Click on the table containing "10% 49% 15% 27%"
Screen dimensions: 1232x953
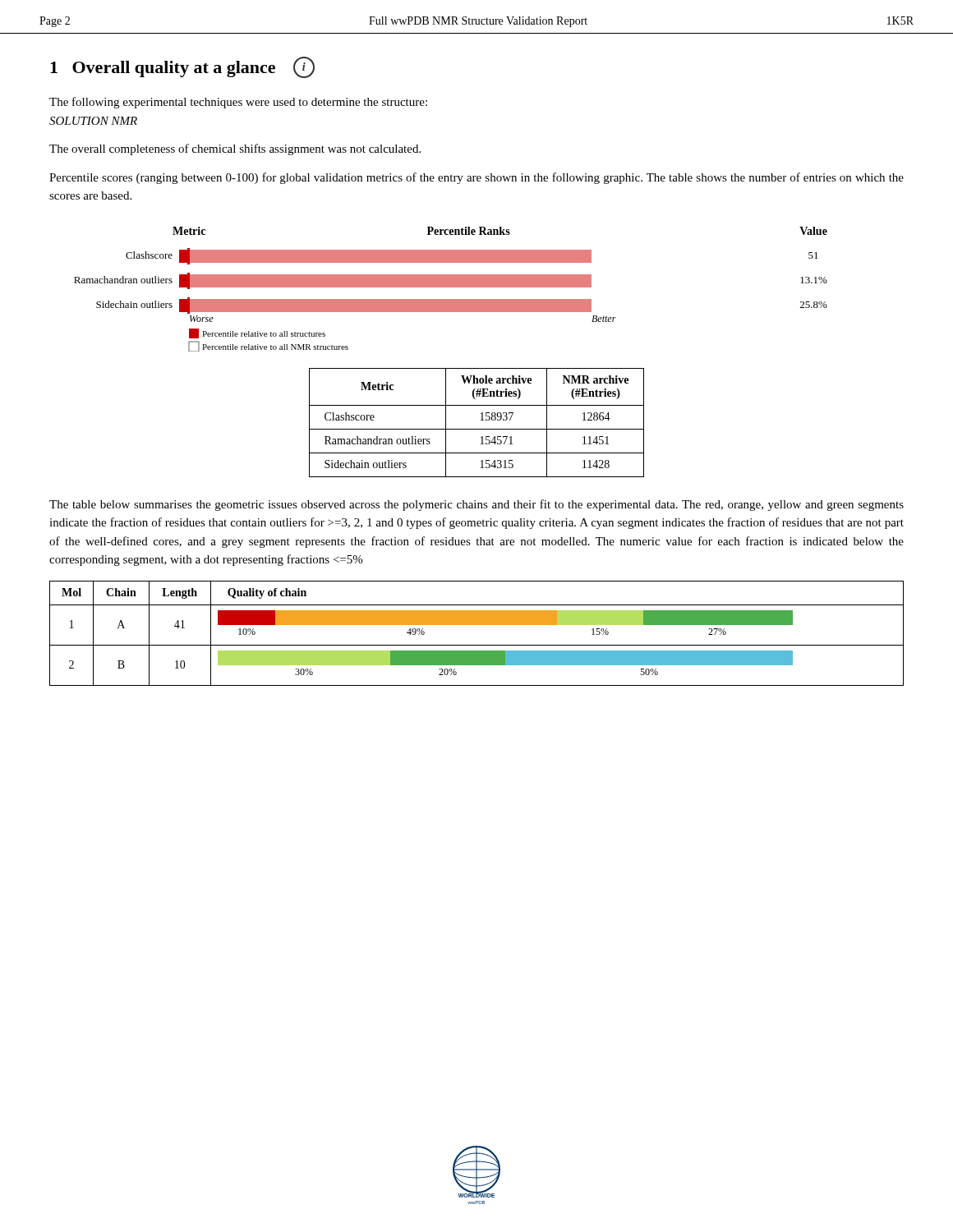(x=476, y=633)
